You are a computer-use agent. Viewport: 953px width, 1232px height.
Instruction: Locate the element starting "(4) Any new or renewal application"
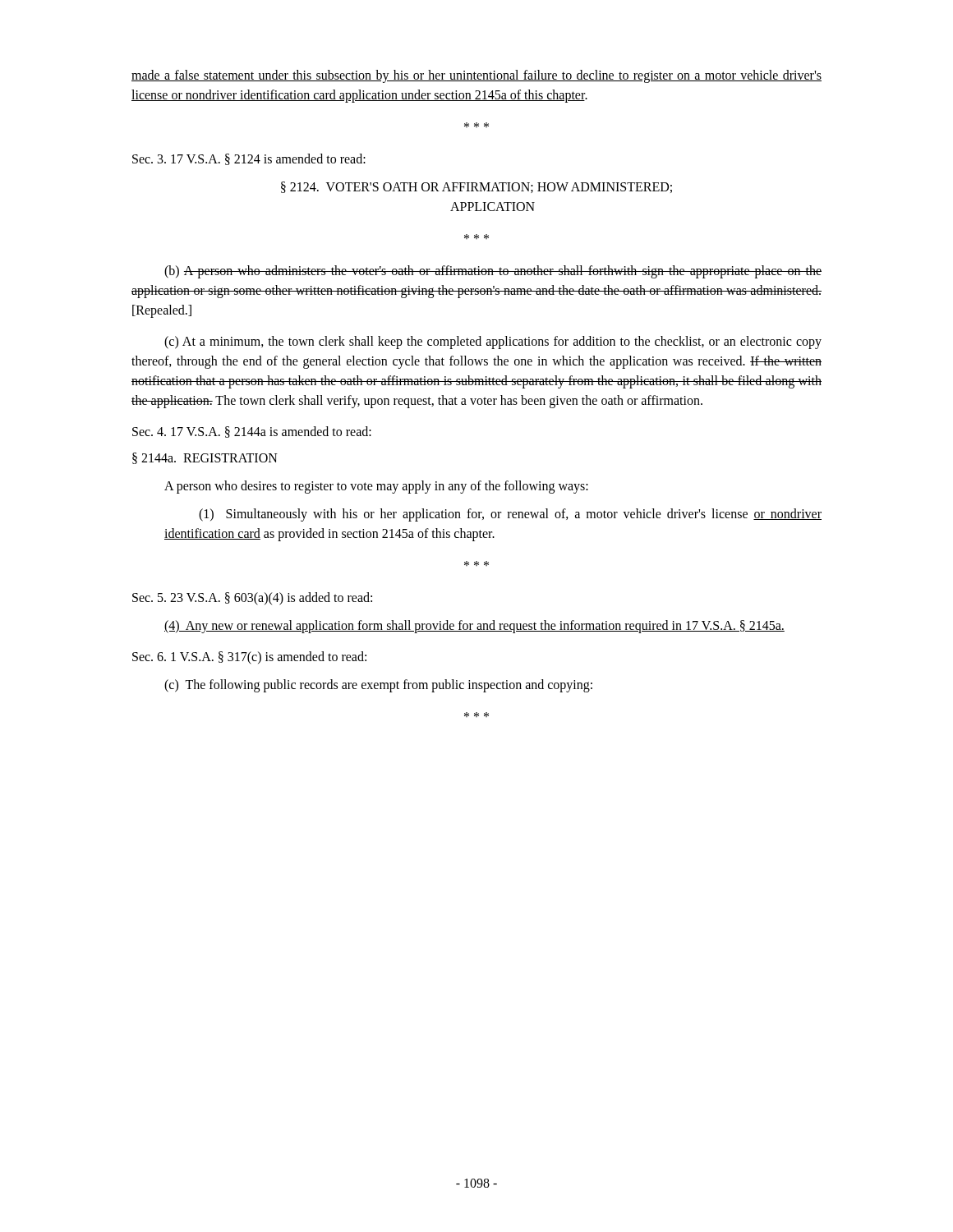476,626
